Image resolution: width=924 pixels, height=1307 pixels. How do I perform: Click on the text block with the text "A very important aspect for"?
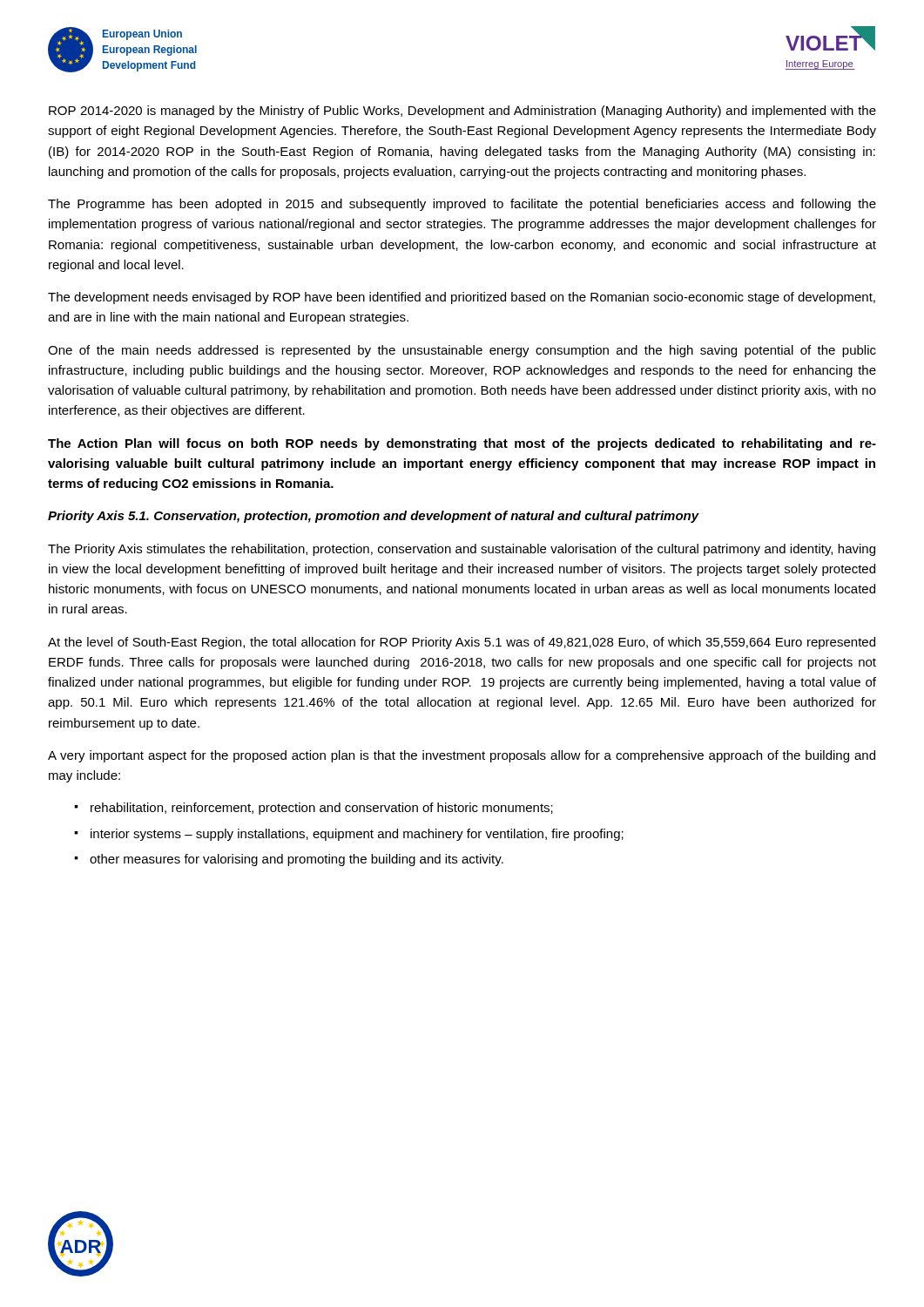pyautogui.click(x=462, y=765)
